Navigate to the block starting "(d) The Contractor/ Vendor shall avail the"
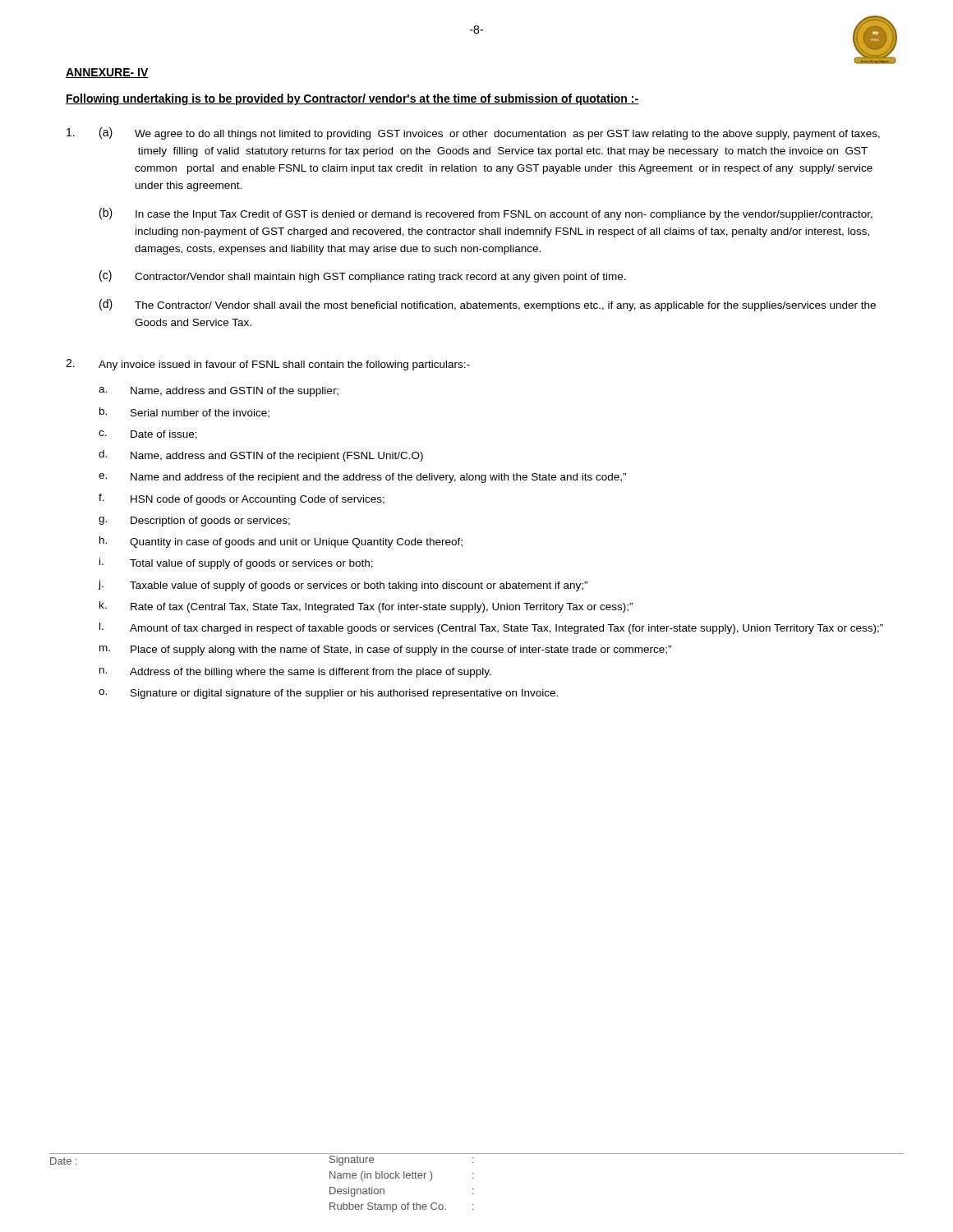 (493, 315)
